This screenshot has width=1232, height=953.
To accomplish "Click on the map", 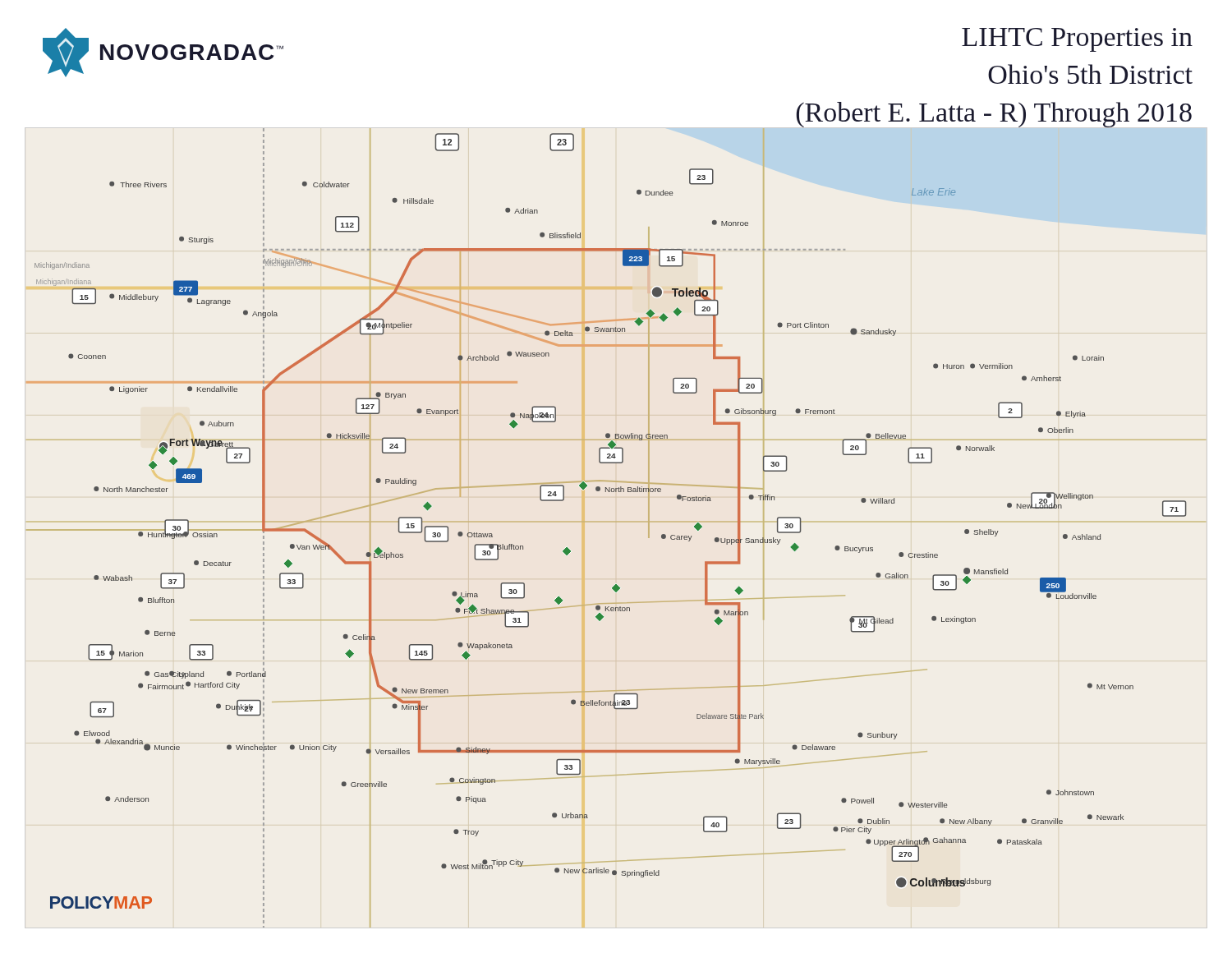I will (x=616, y=528).
